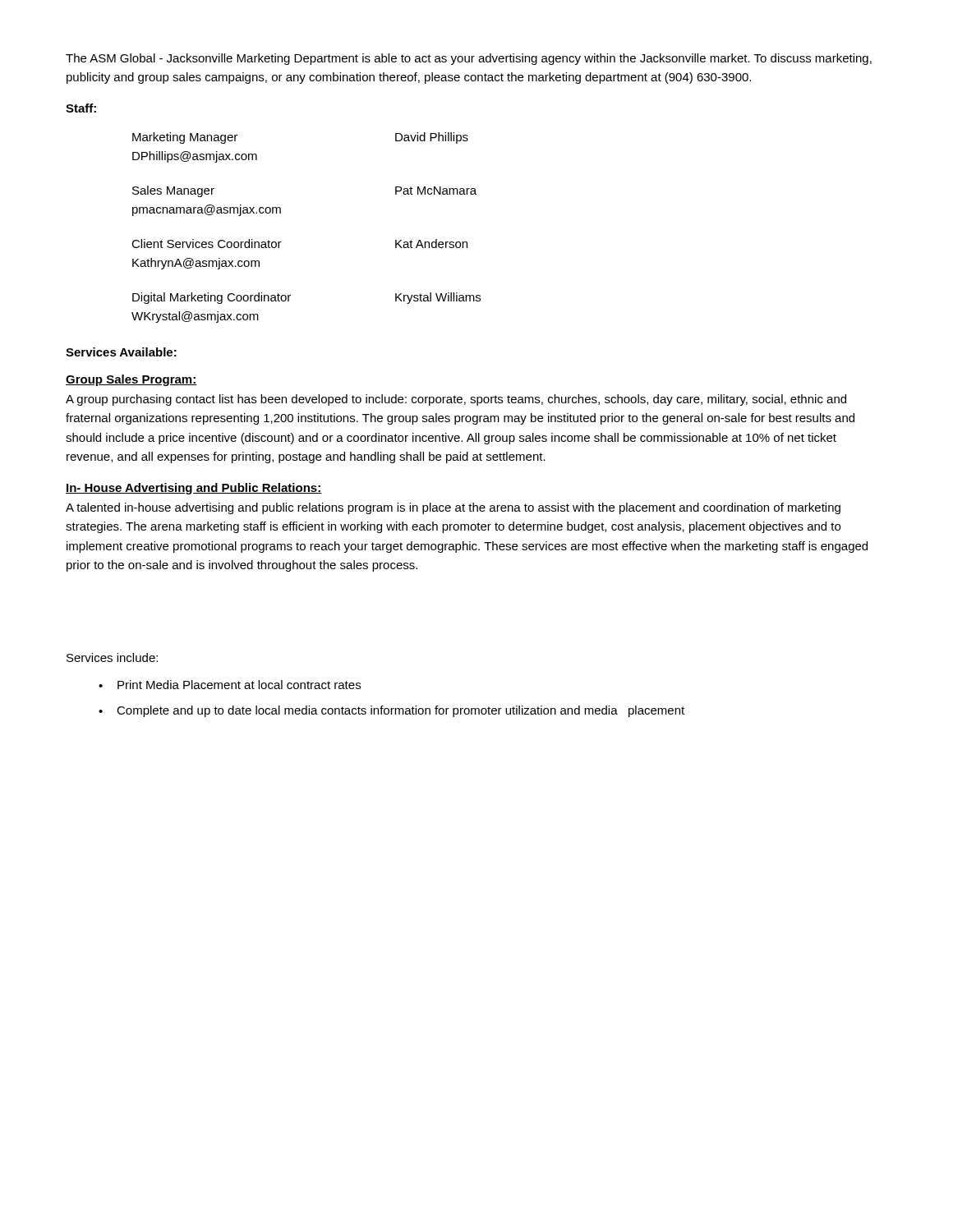The image size is (953, 1232).
Task: Find a table
Action: (x=509, y=227)
